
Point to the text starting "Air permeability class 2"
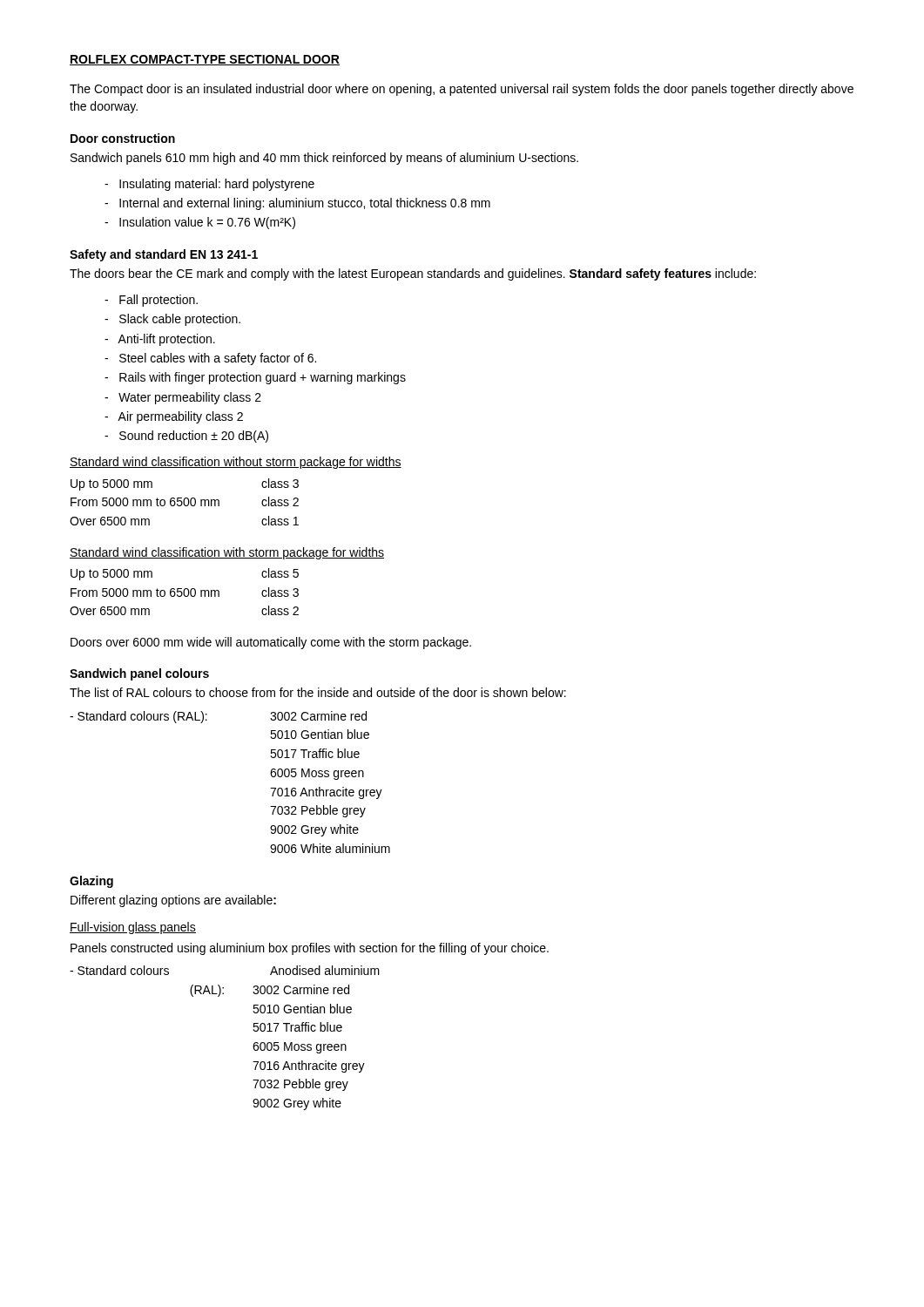[174, 416]
